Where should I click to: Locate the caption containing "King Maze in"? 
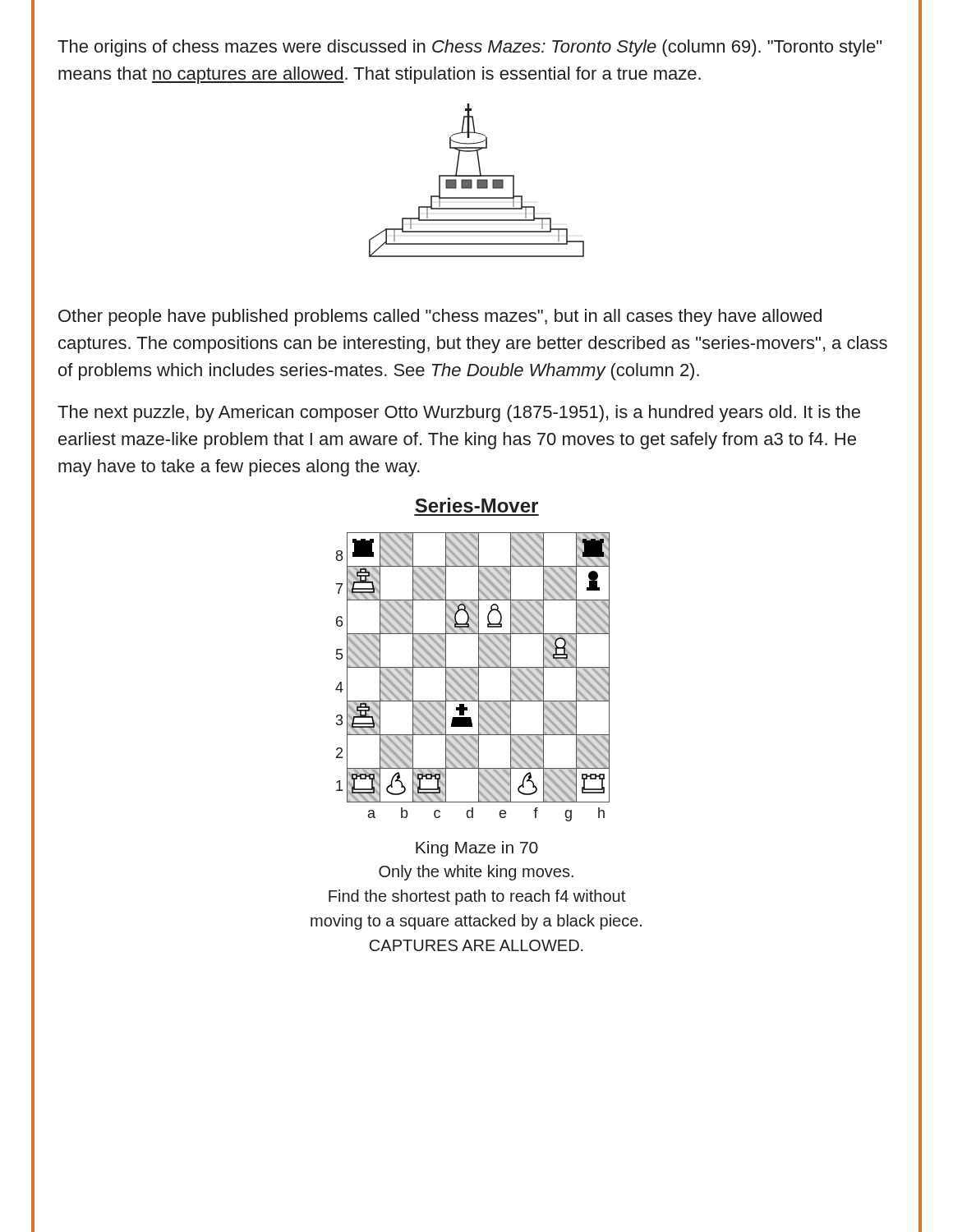click(476, 847)
